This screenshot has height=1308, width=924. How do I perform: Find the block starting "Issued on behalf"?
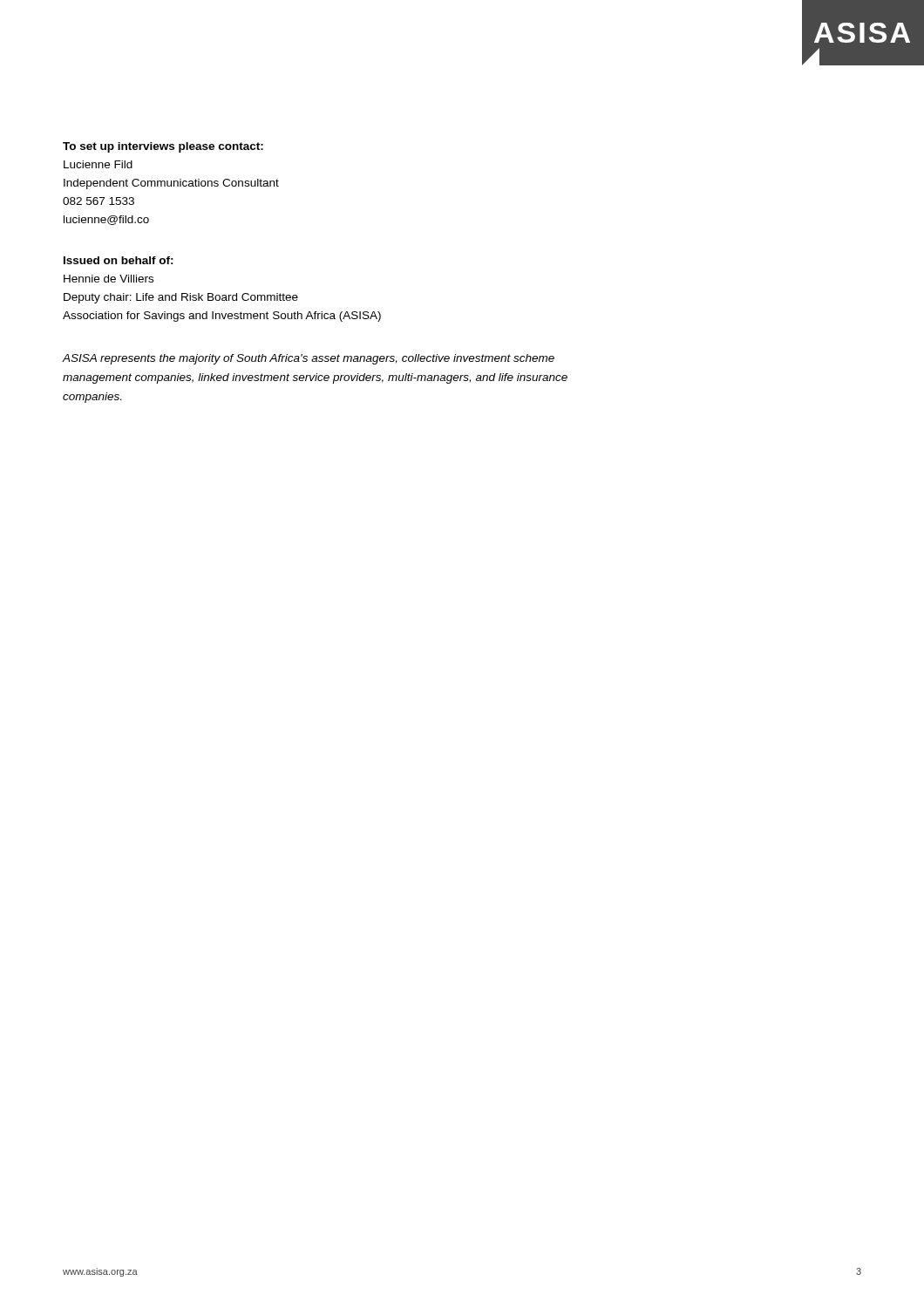(x=119, y=260)
